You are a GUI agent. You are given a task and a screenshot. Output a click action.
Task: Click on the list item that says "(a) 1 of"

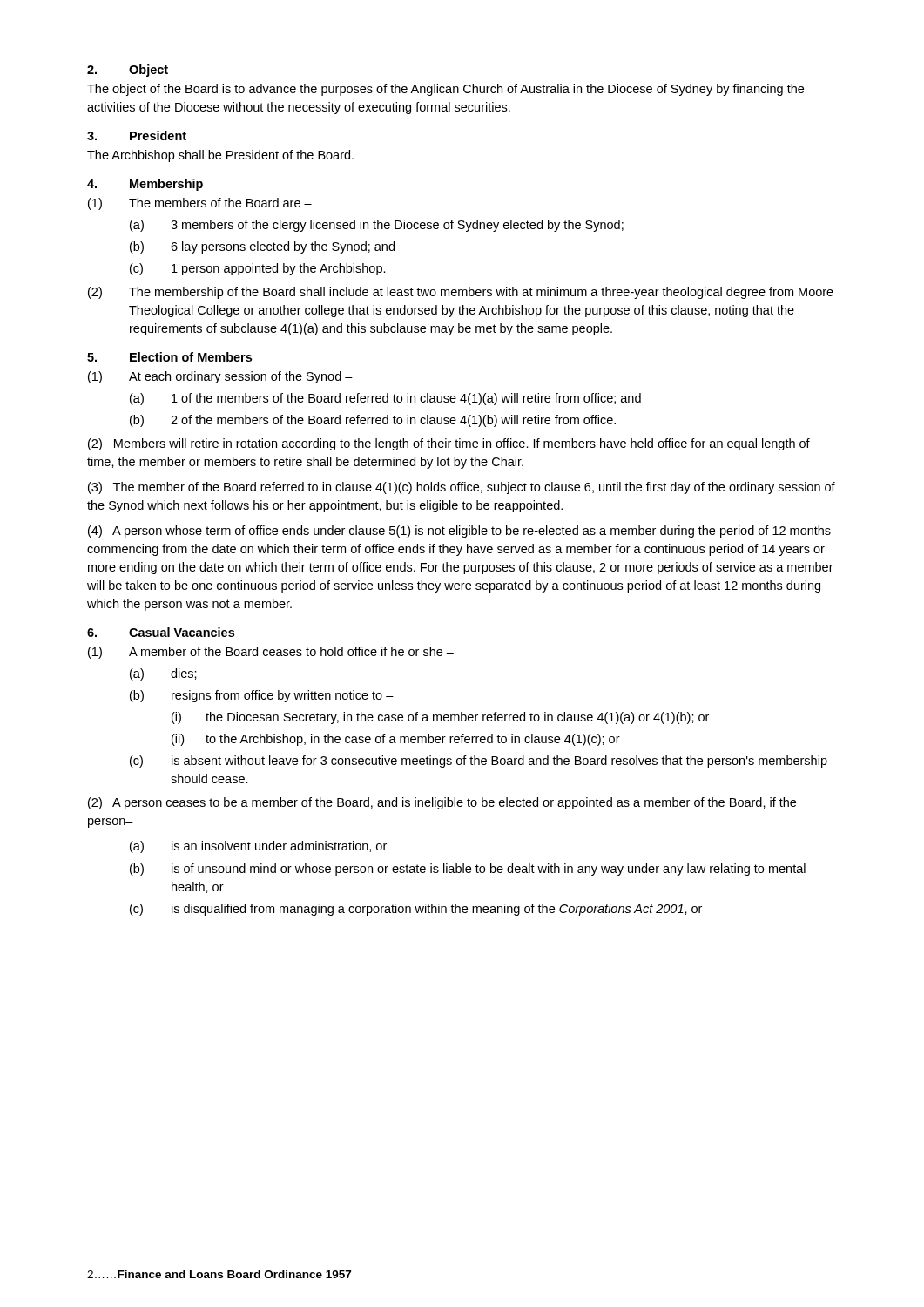coord(385,399)
